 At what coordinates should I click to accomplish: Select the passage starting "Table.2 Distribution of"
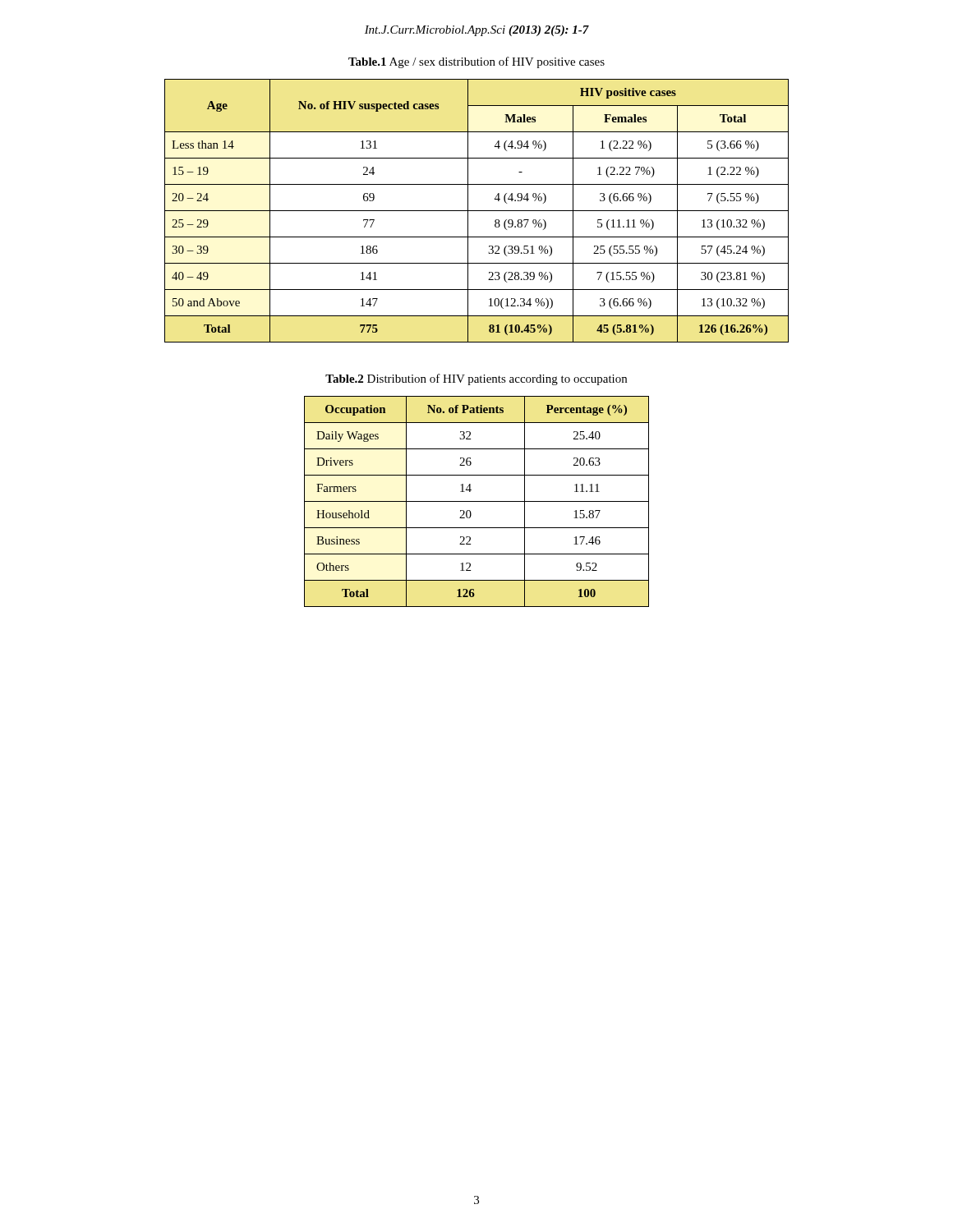click(476, 379)
